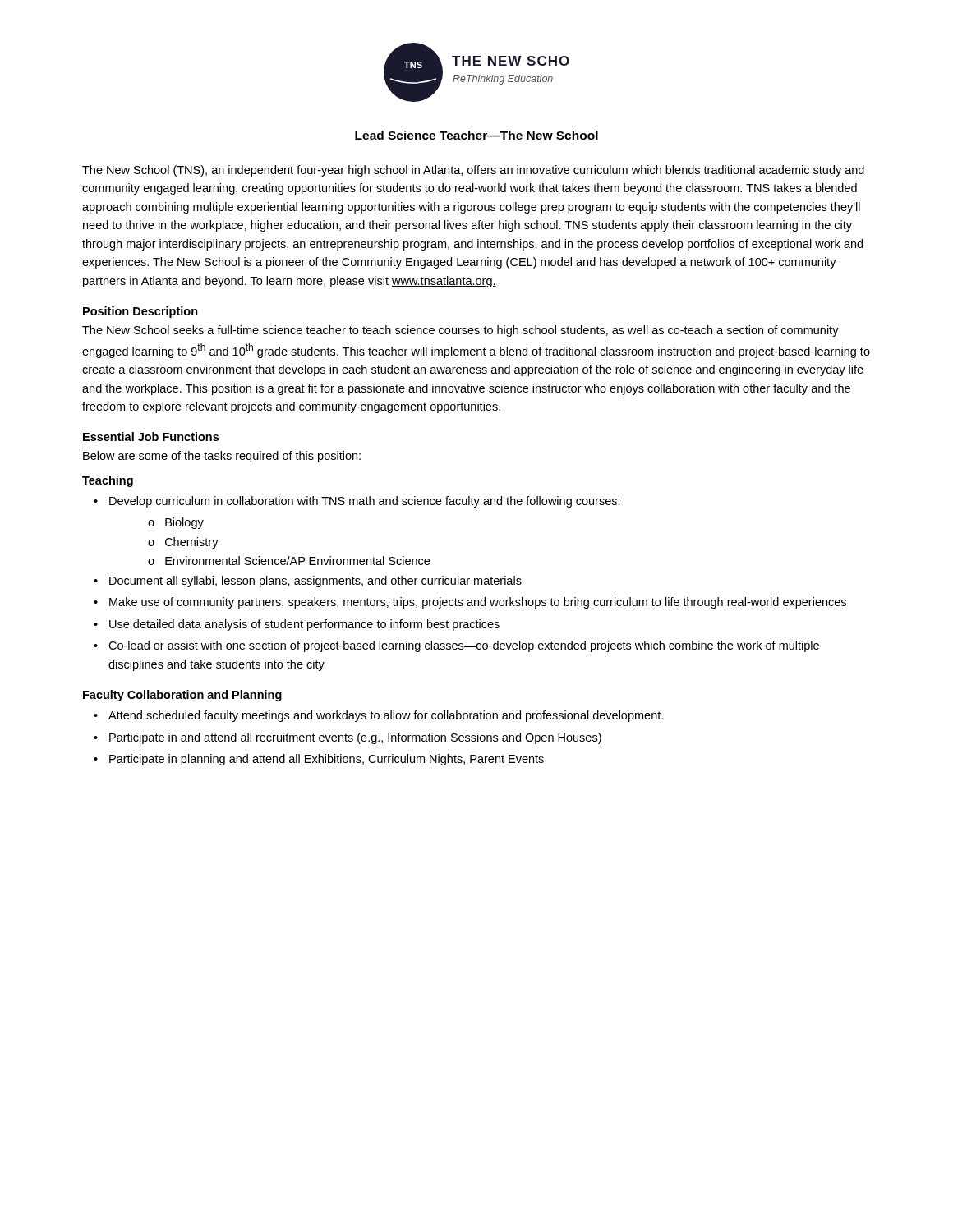Viewport: 953px width, 1232px height.
Task: Find the text block starting "Document all syllabi, lesson plans, assignments,"
Action: point(315,581)
